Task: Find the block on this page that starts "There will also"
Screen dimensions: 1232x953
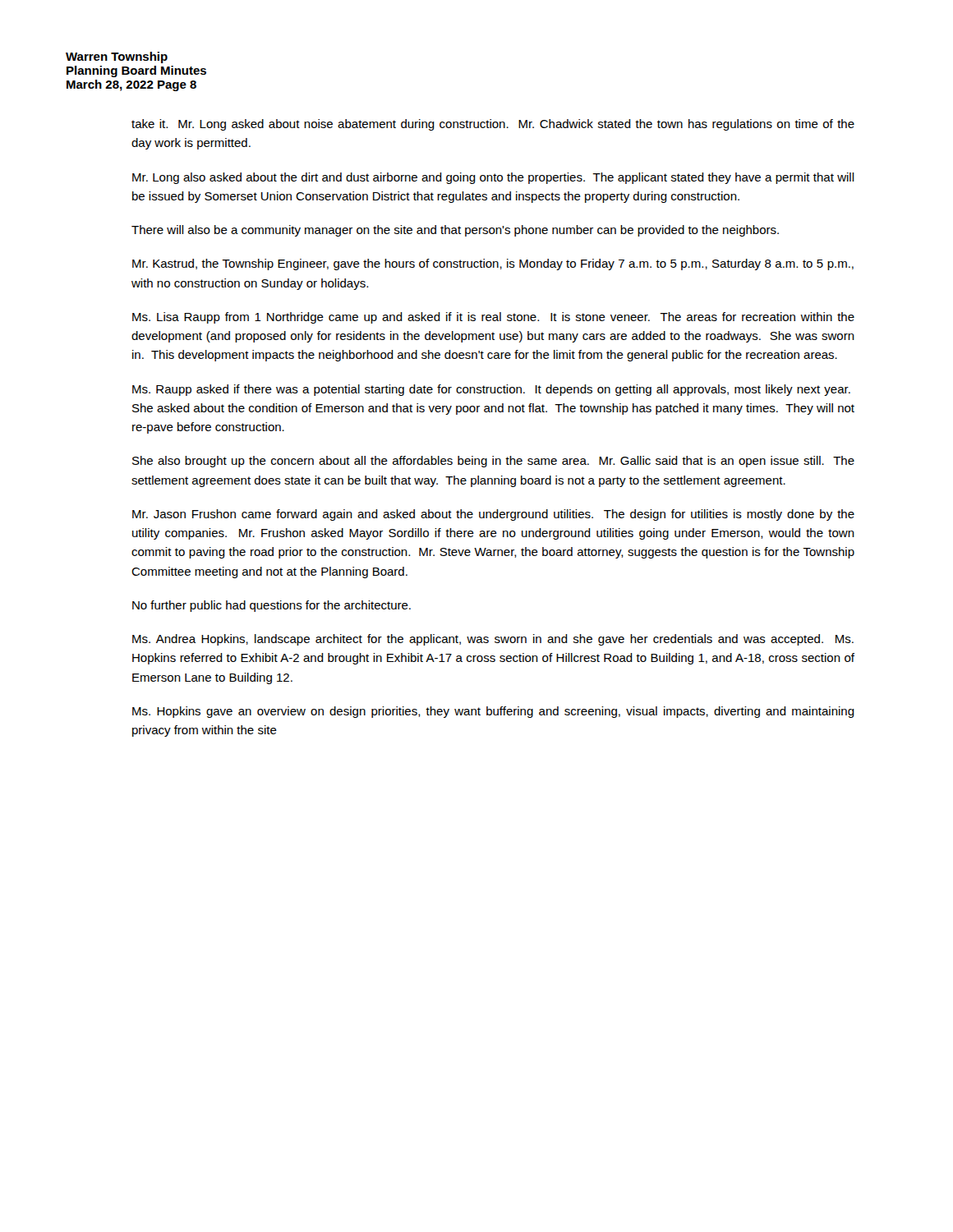Action: [x=456, y=230]
